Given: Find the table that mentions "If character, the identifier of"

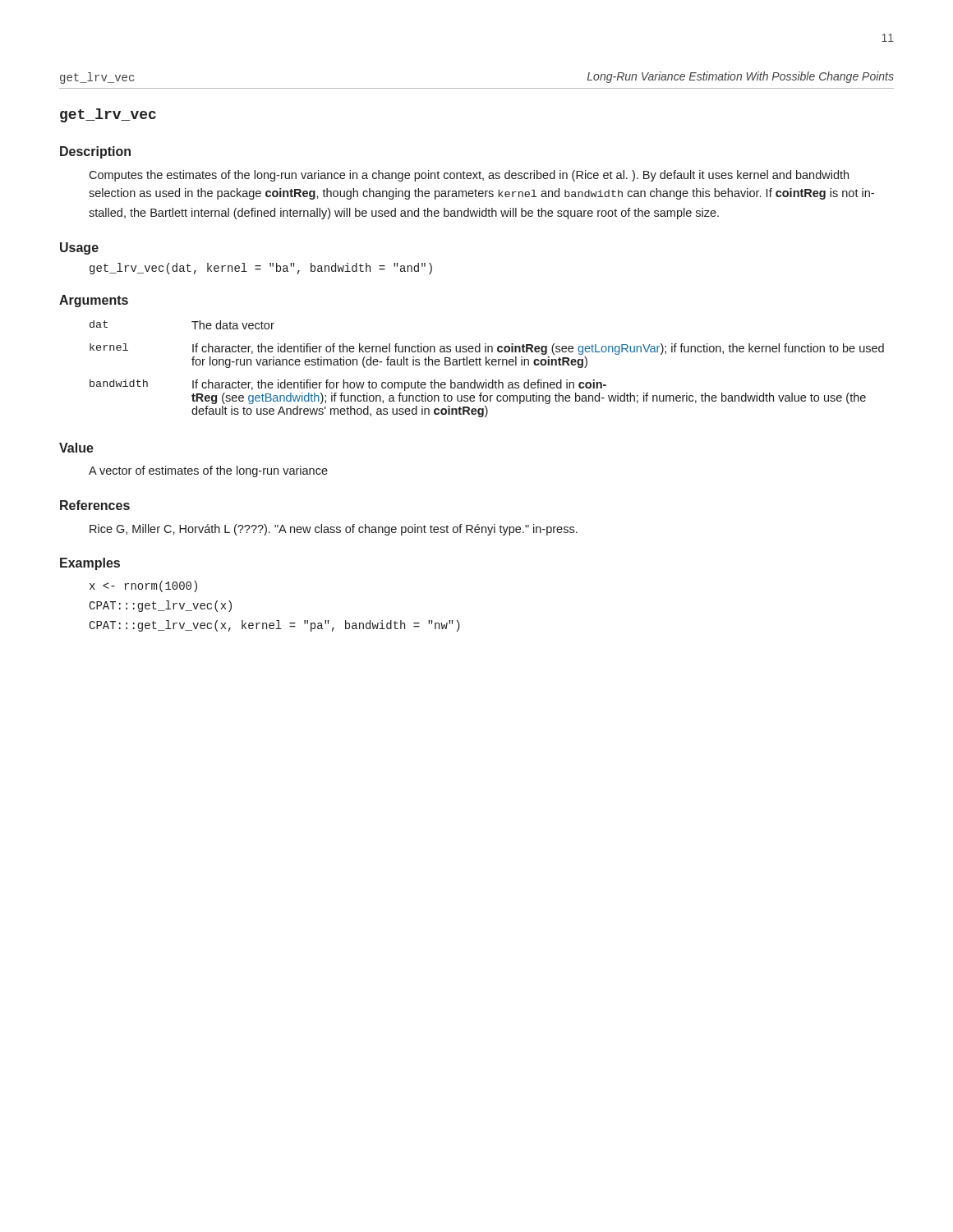Looking at the screenshot, I should coord(476,369).
